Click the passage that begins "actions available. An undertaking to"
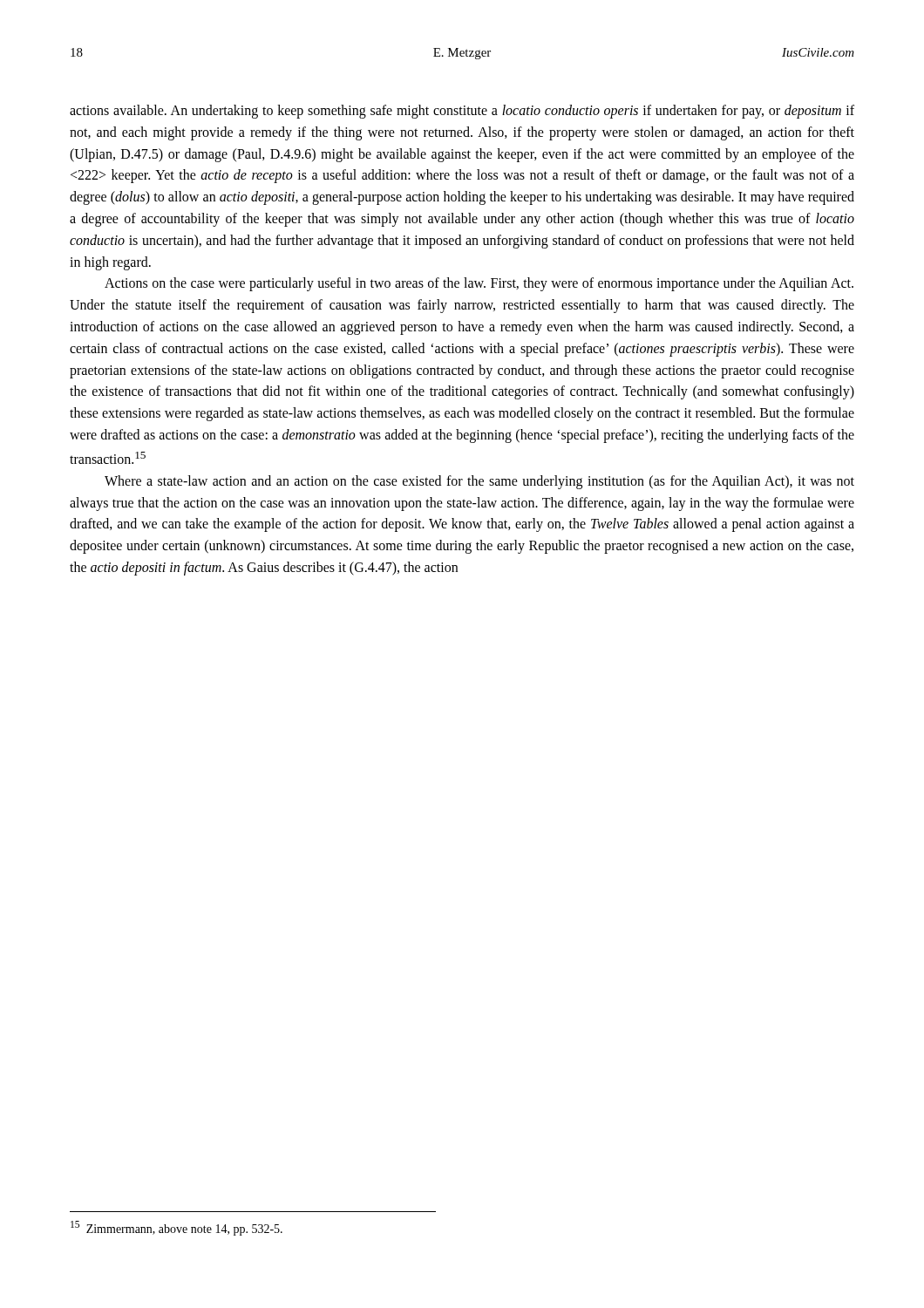This screenshot has height=1308, width=924. pyautogui.click(x=462, y=186)
